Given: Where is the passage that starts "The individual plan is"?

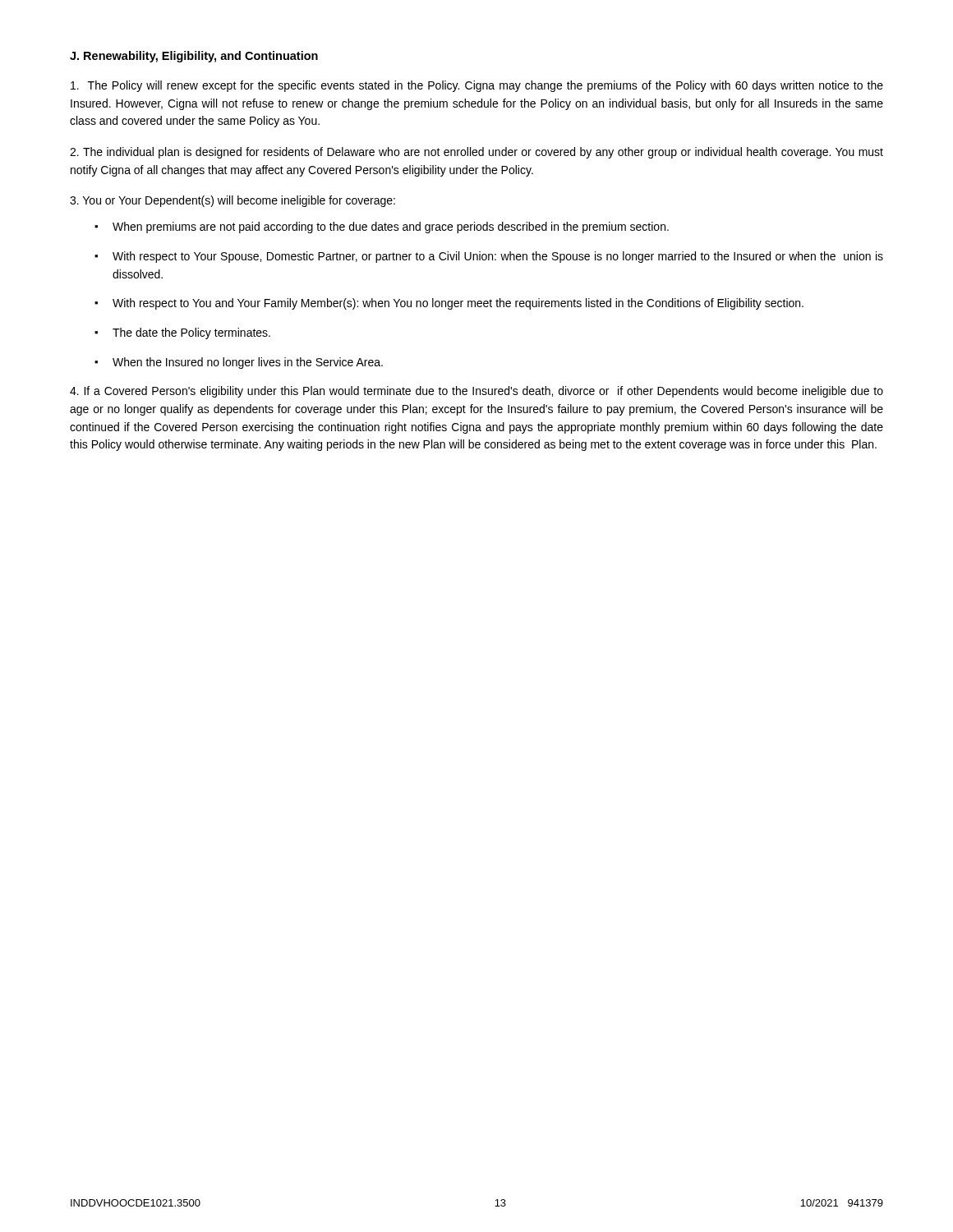Looking at the screenshot, I should [476, 161].
